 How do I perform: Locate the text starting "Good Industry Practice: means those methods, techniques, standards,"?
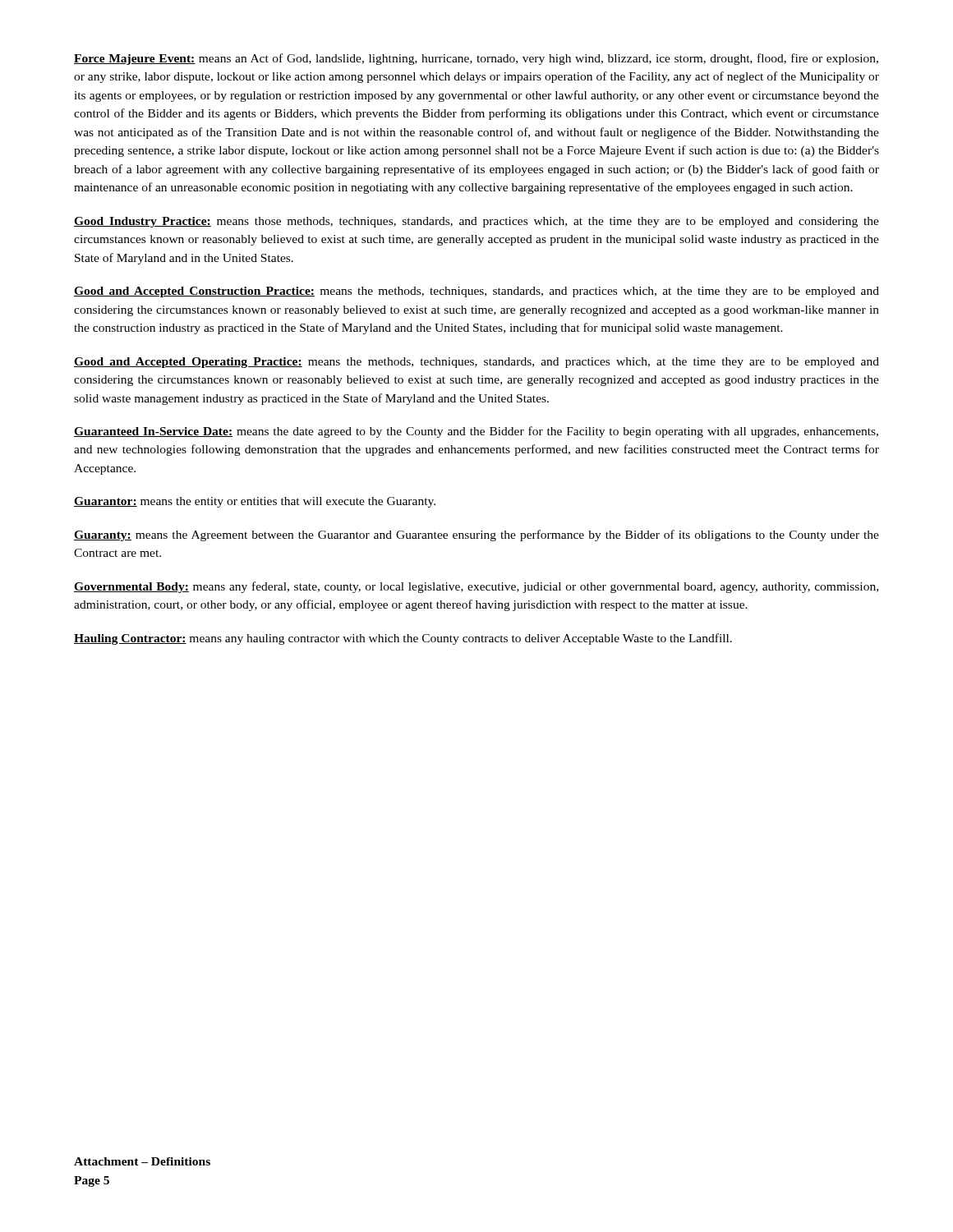476,239
